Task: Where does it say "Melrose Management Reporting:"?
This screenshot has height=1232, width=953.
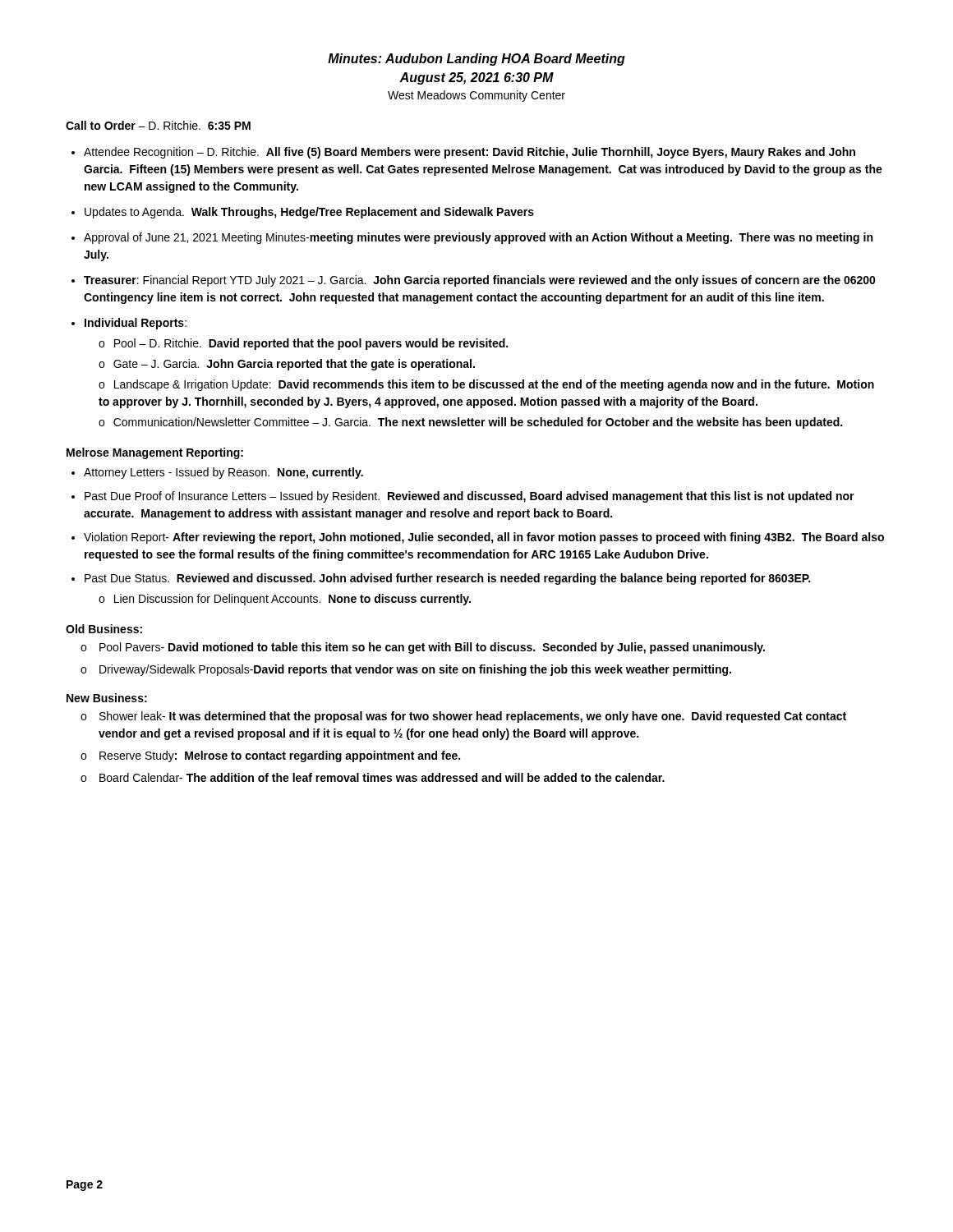Action: 155,452
